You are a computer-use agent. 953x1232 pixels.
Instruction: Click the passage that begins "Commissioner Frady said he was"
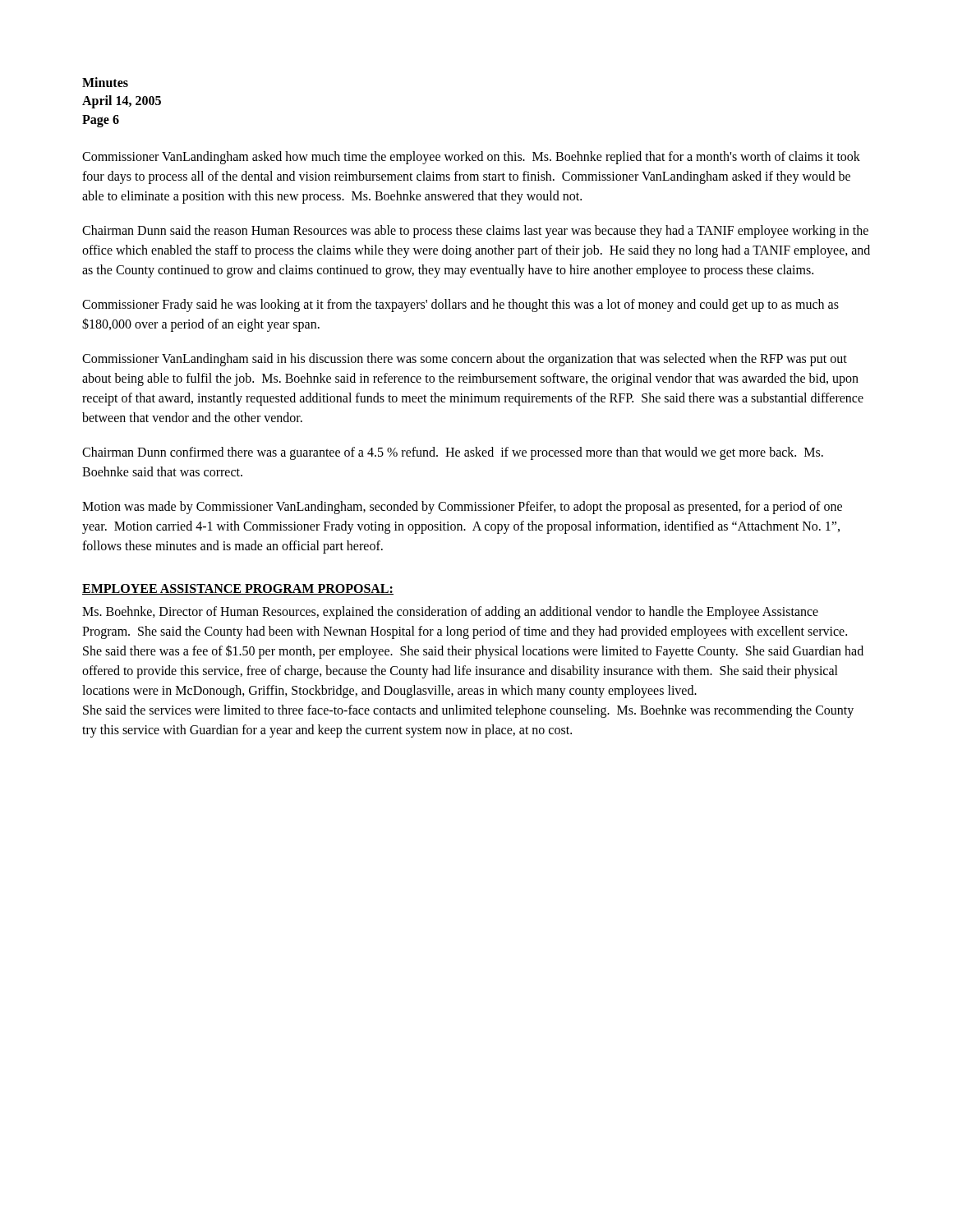tap(460, 314)
